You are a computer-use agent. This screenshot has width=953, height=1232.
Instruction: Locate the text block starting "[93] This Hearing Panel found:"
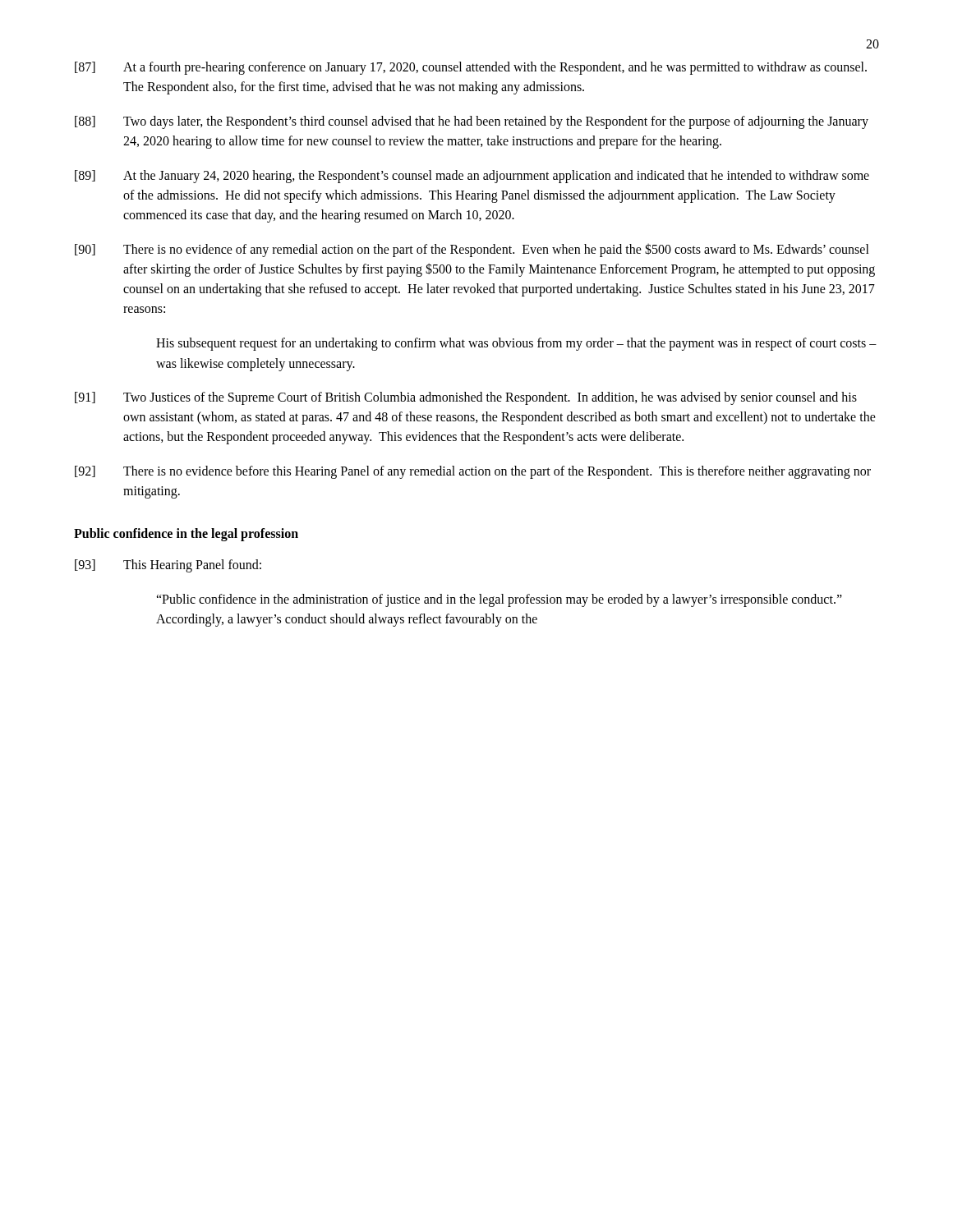coord(168,566)
